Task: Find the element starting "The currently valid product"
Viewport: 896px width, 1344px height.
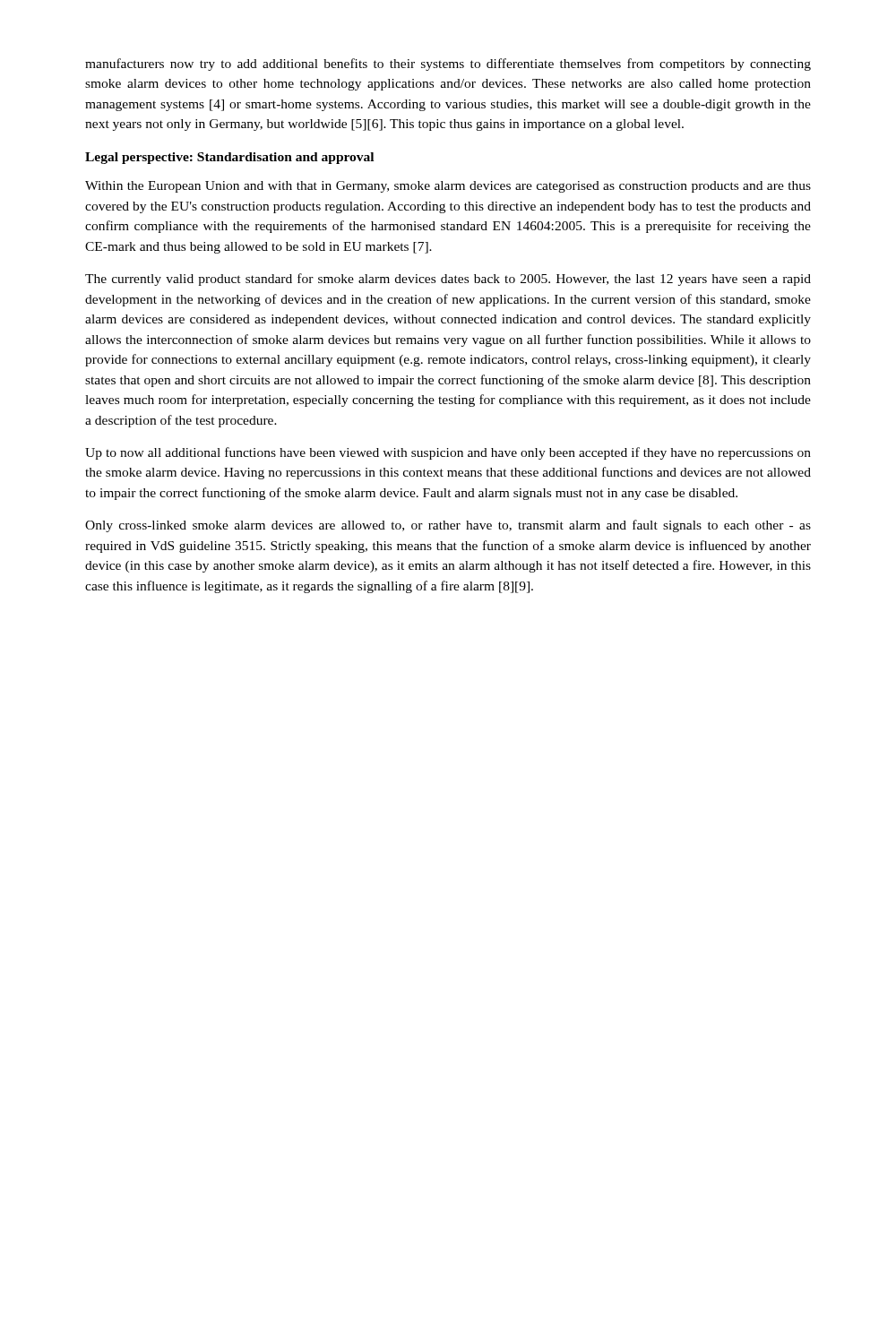Action: coord(448,349)
